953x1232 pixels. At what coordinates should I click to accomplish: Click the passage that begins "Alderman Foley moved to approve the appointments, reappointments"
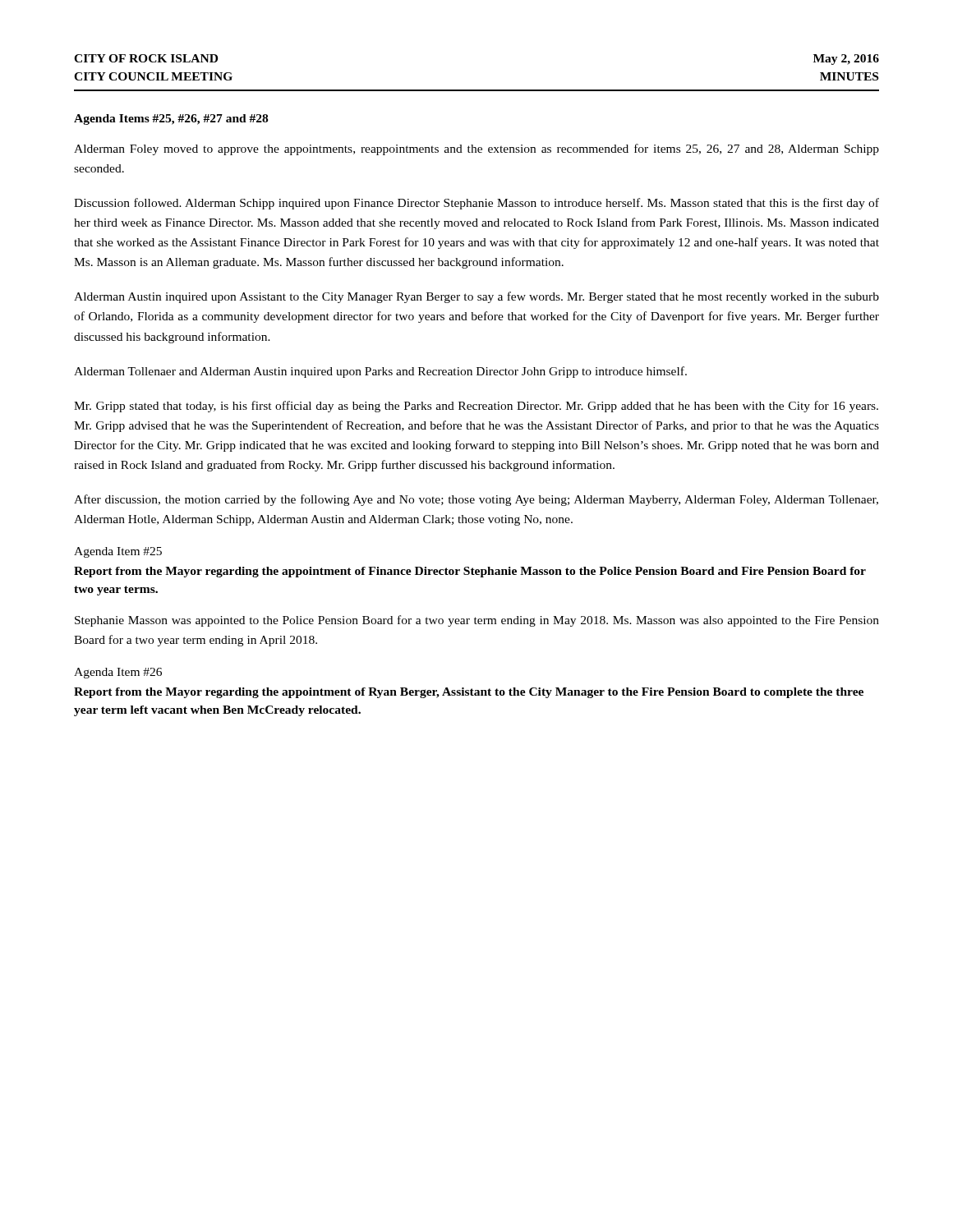click(476, 158)
